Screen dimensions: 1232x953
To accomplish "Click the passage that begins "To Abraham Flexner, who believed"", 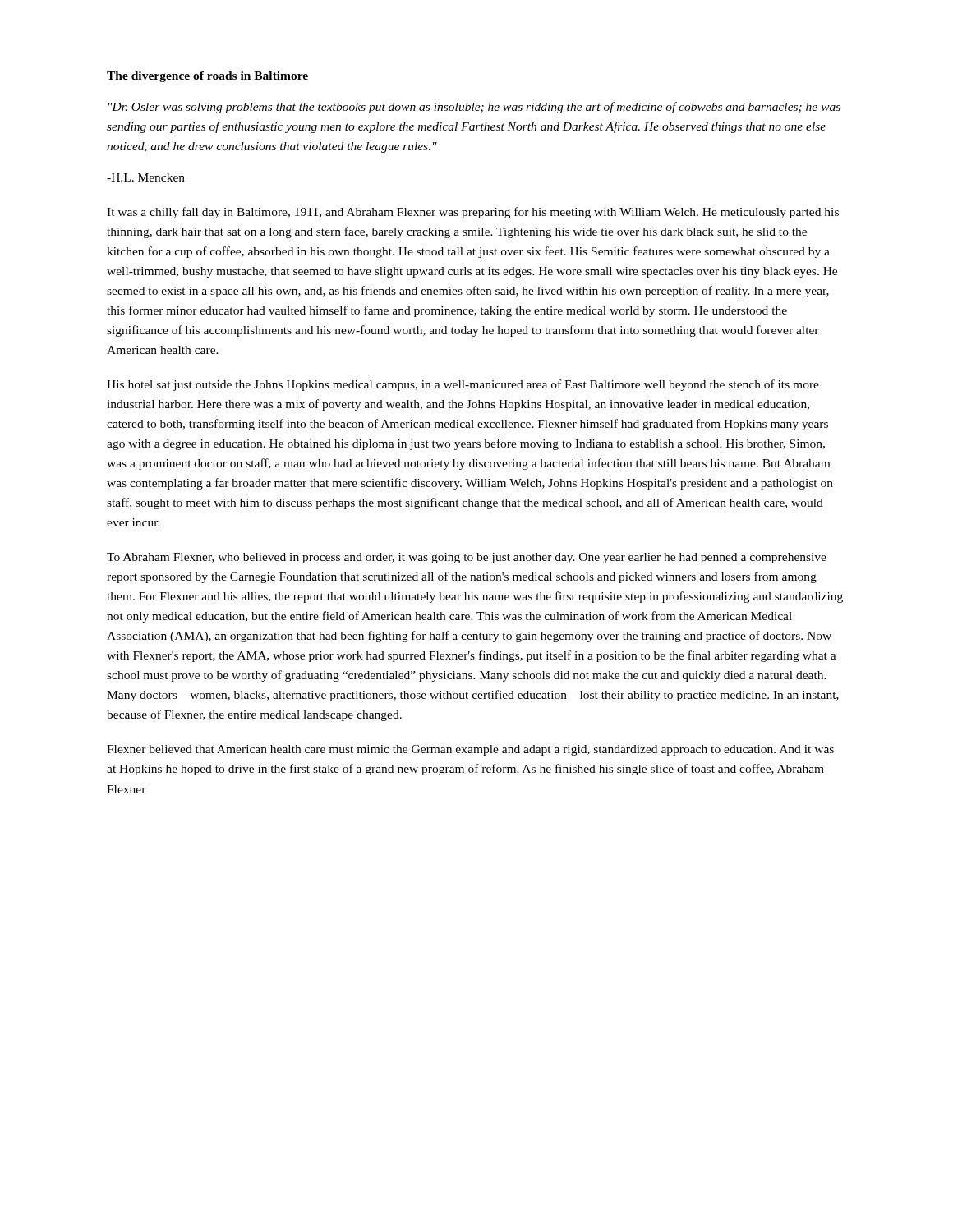I will (475, 636).
